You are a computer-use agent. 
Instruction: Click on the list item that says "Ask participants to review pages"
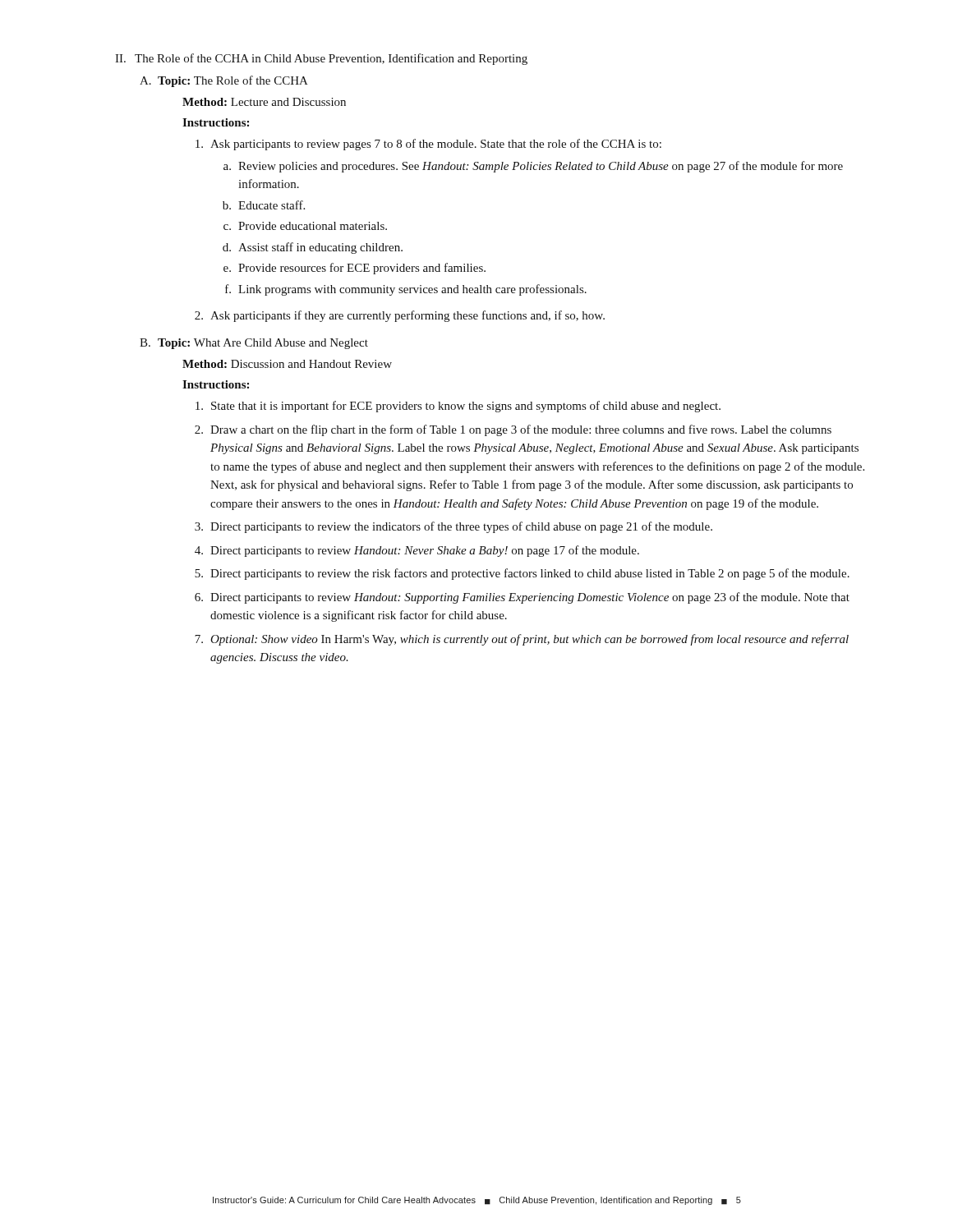(x=428, y=145)
